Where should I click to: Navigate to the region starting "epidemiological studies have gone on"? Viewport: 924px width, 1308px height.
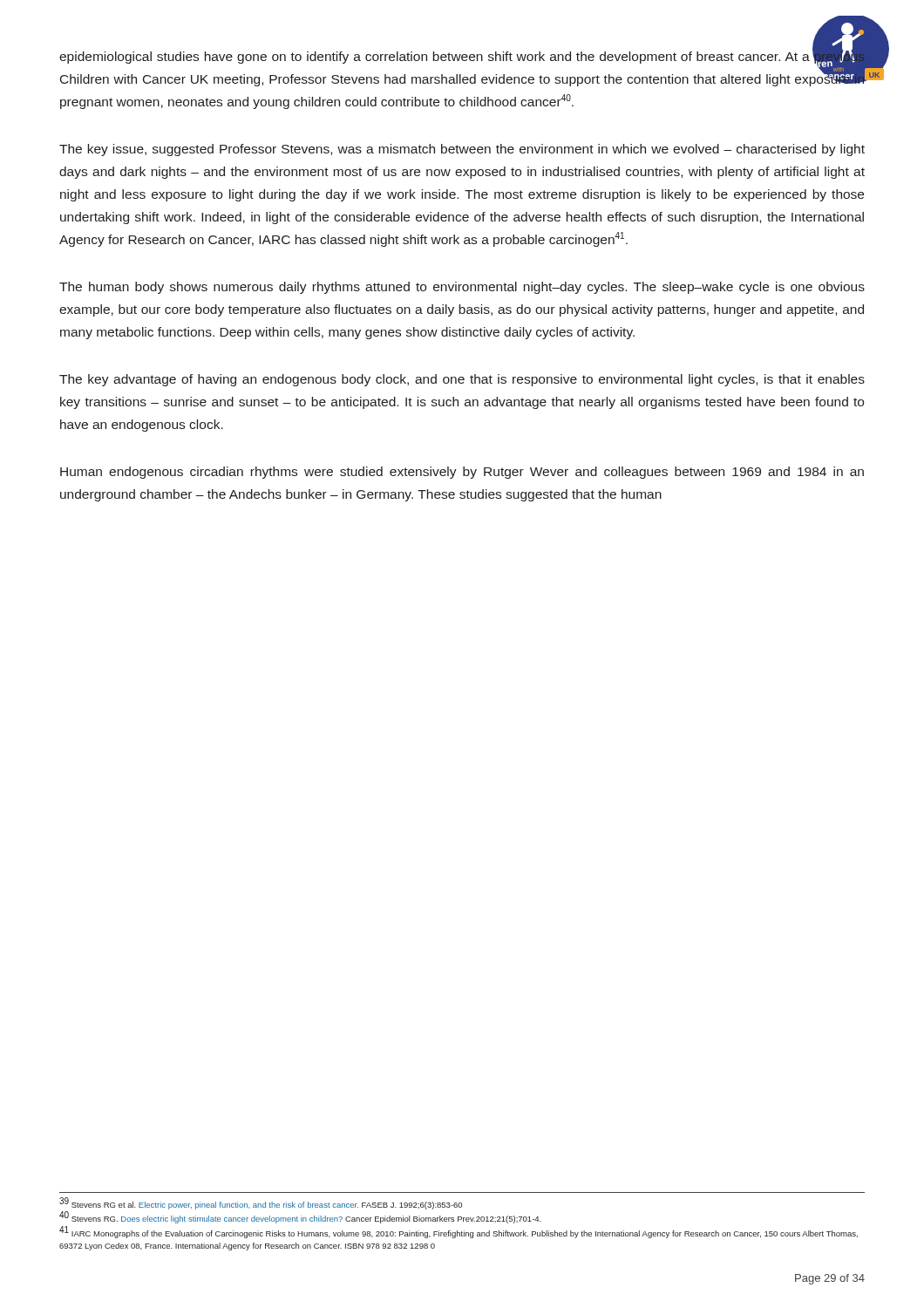tap(462, 79)
